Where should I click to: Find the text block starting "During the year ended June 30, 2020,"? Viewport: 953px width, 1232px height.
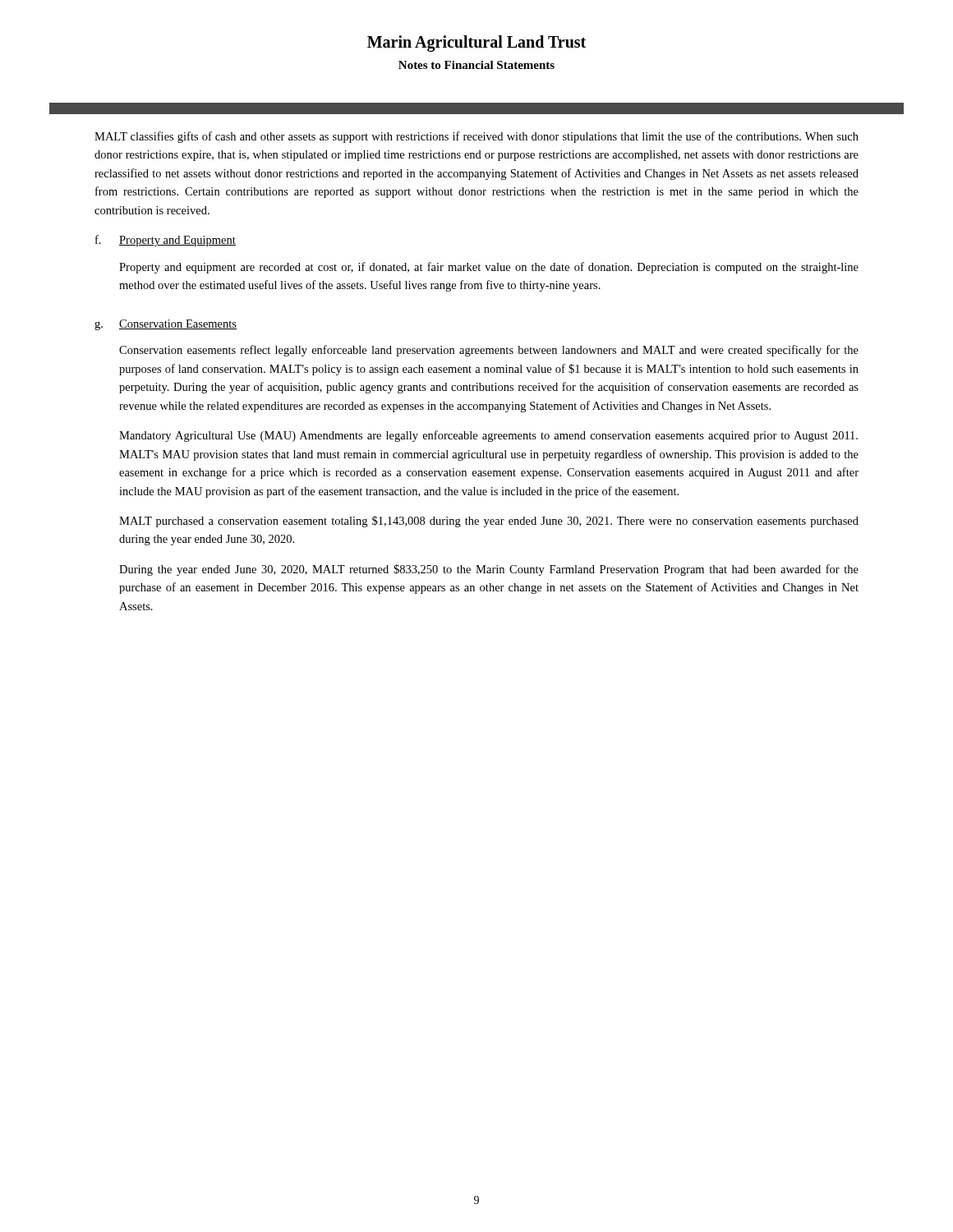tap(489, 588)
